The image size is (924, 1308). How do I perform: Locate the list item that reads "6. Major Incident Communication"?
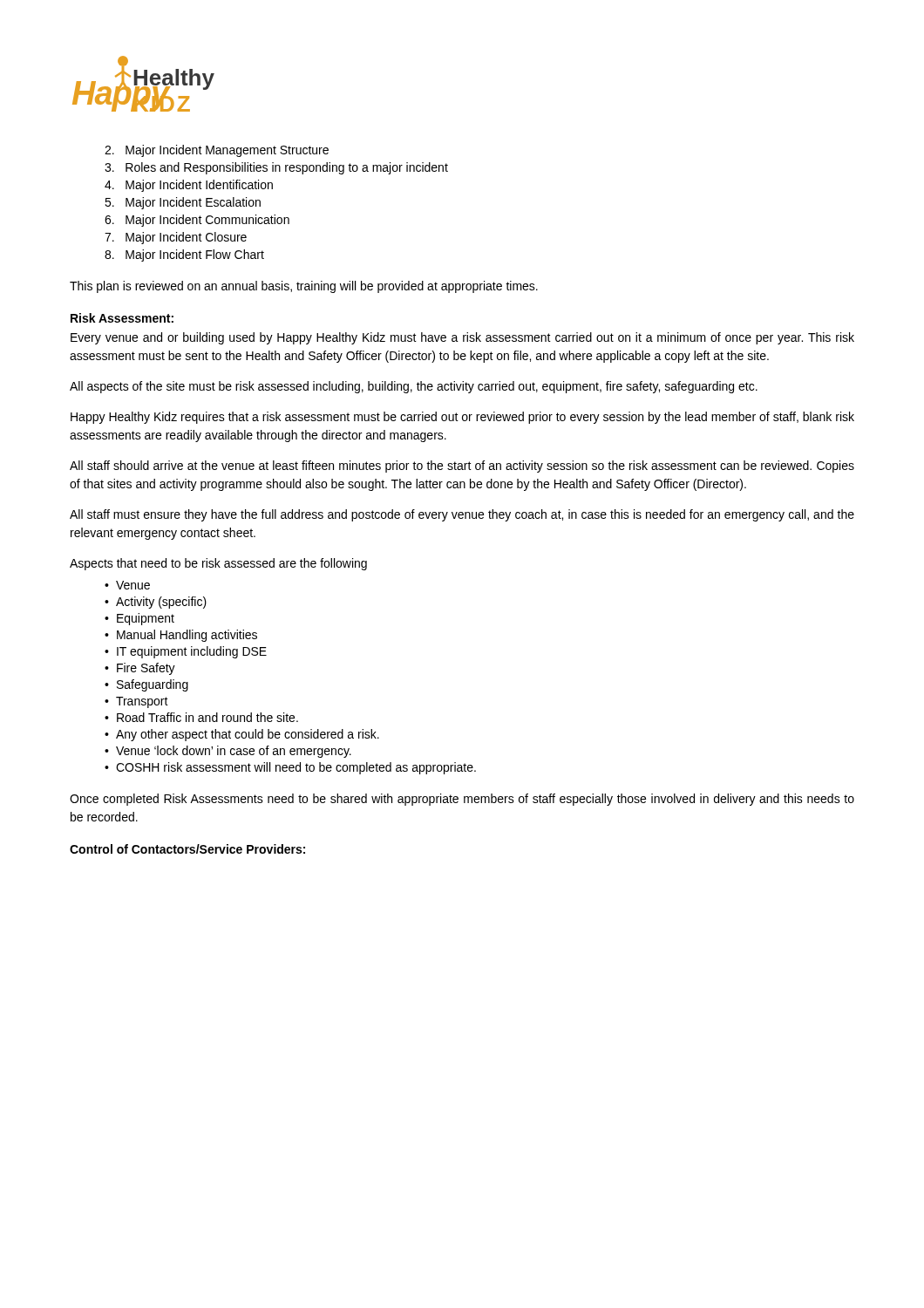click(x=197, y=220)
